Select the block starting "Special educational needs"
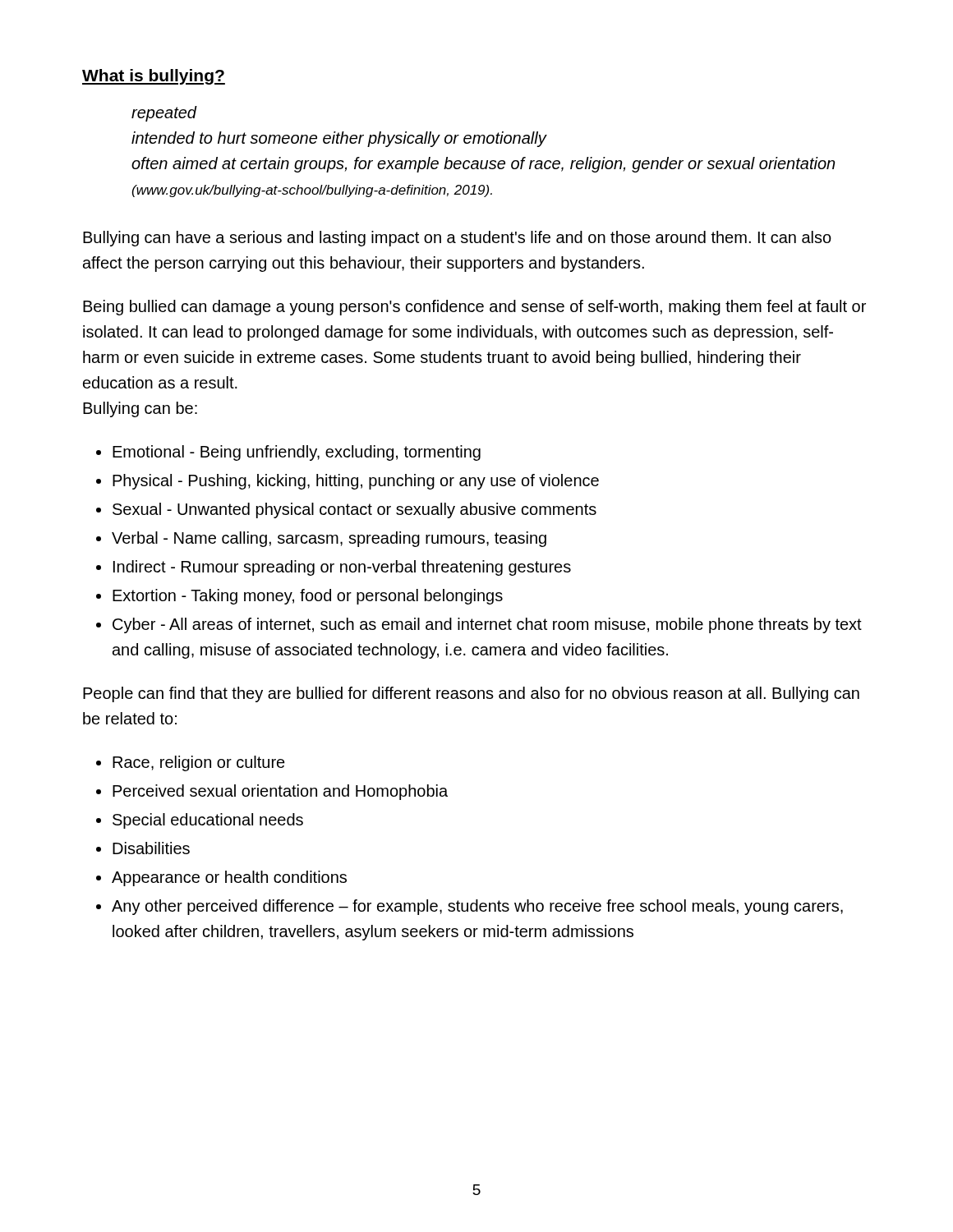 pyautogui.click(x=208, y=820)
